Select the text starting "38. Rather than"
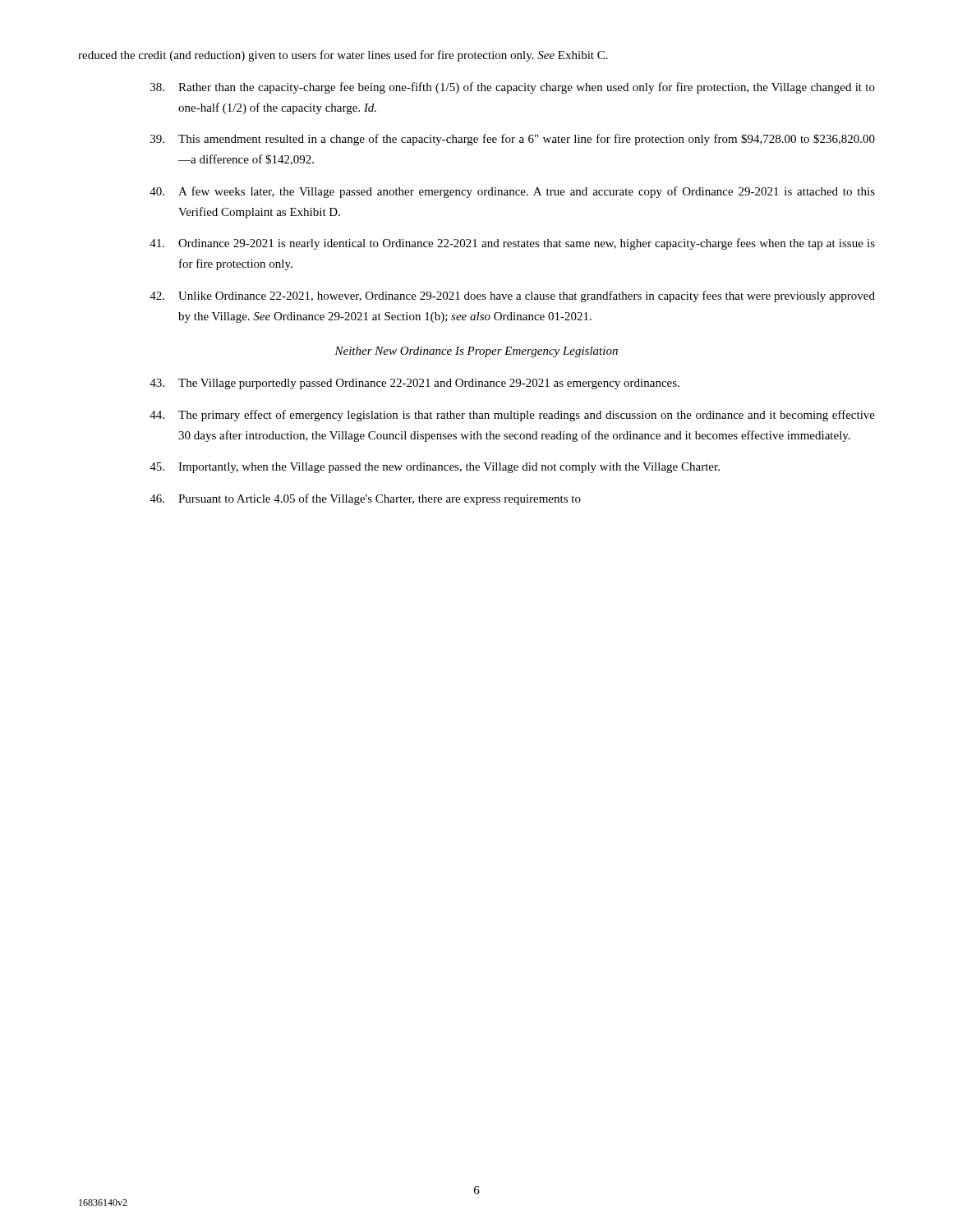The height and width of the screenshot is (1232, 953). tap(476, 97)
